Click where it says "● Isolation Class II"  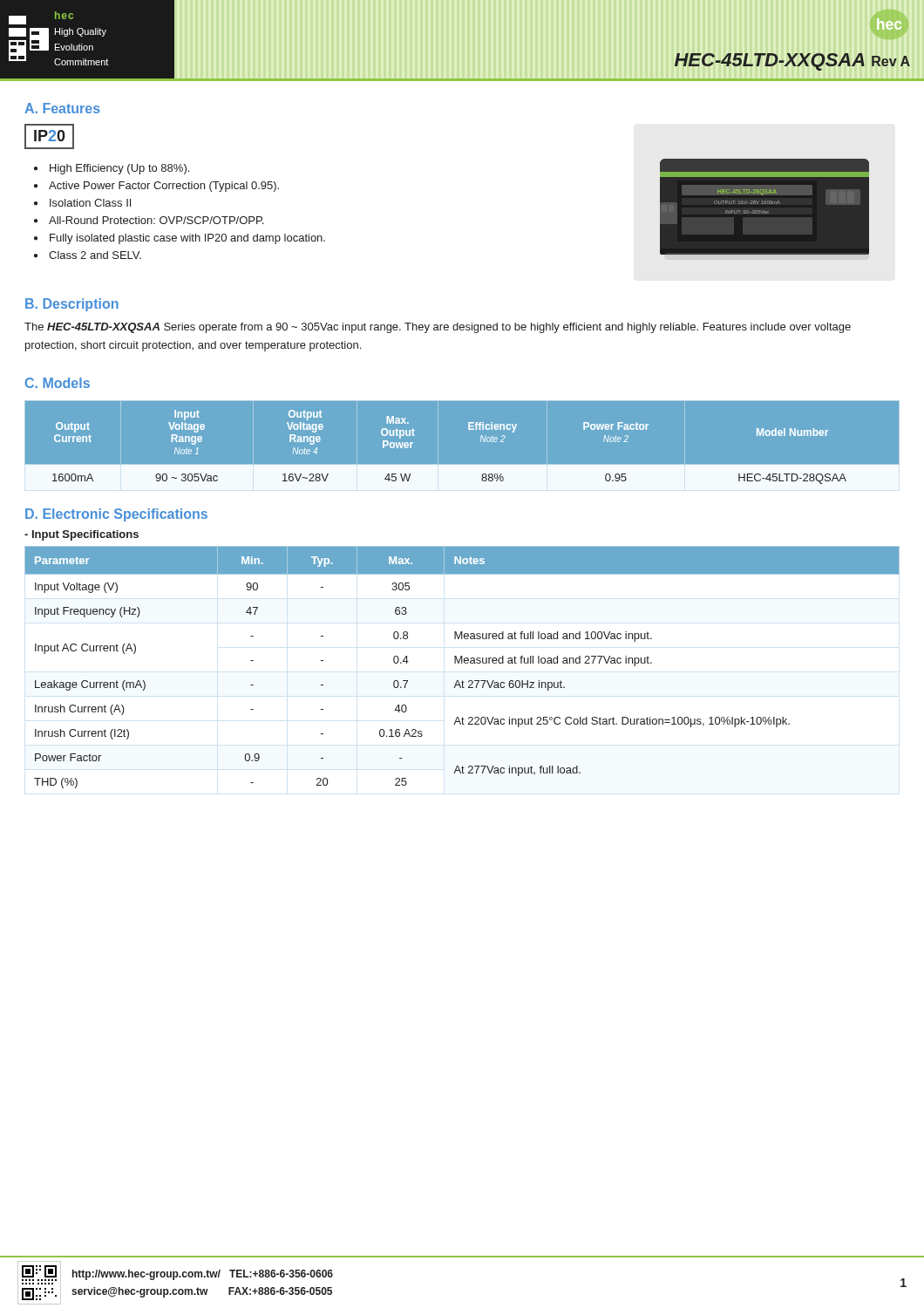83,203
